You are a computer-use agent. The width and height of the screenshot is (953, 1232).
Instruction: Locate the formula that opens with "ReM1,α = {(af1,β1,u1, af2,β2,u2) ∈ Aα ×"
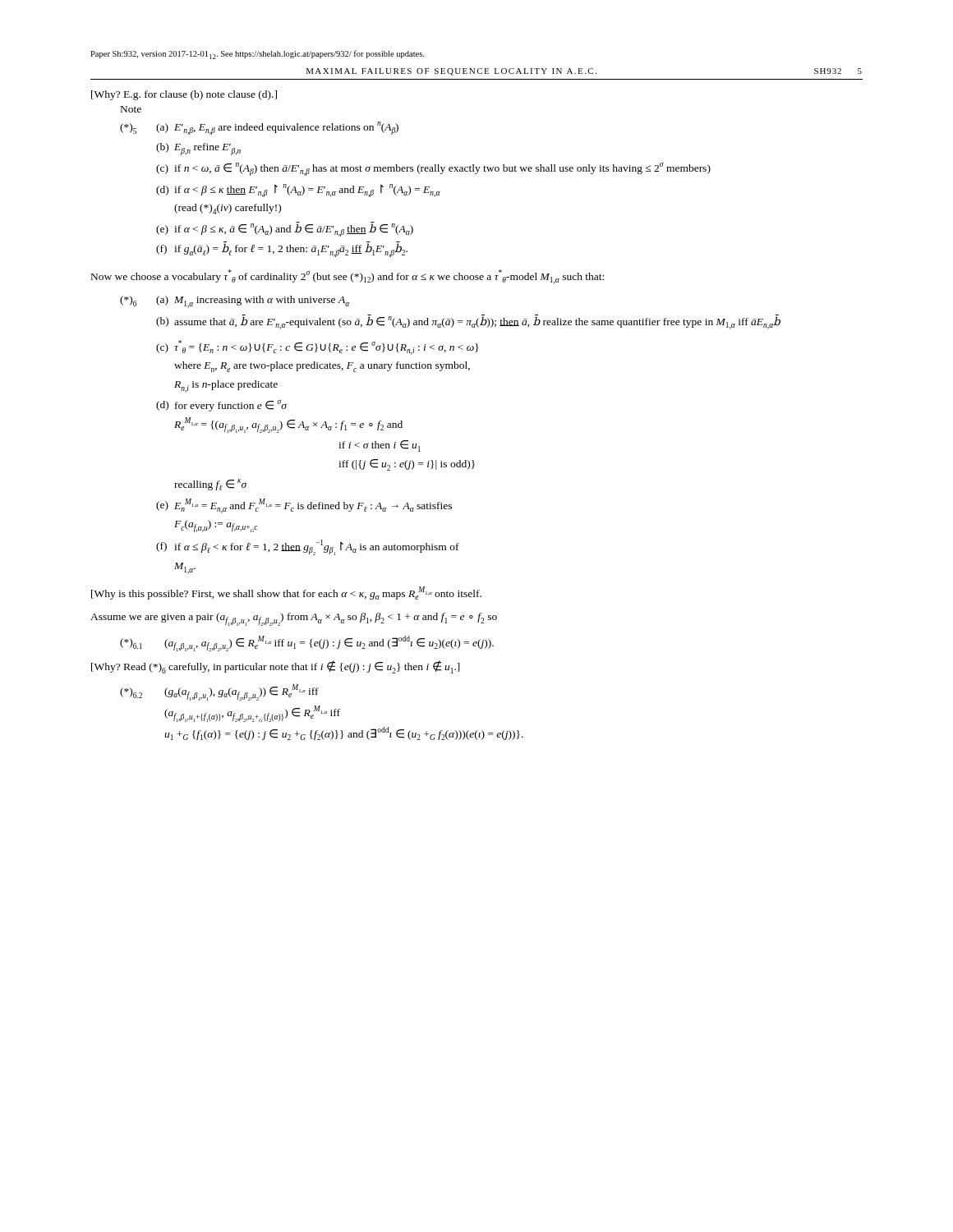point(288,425)
